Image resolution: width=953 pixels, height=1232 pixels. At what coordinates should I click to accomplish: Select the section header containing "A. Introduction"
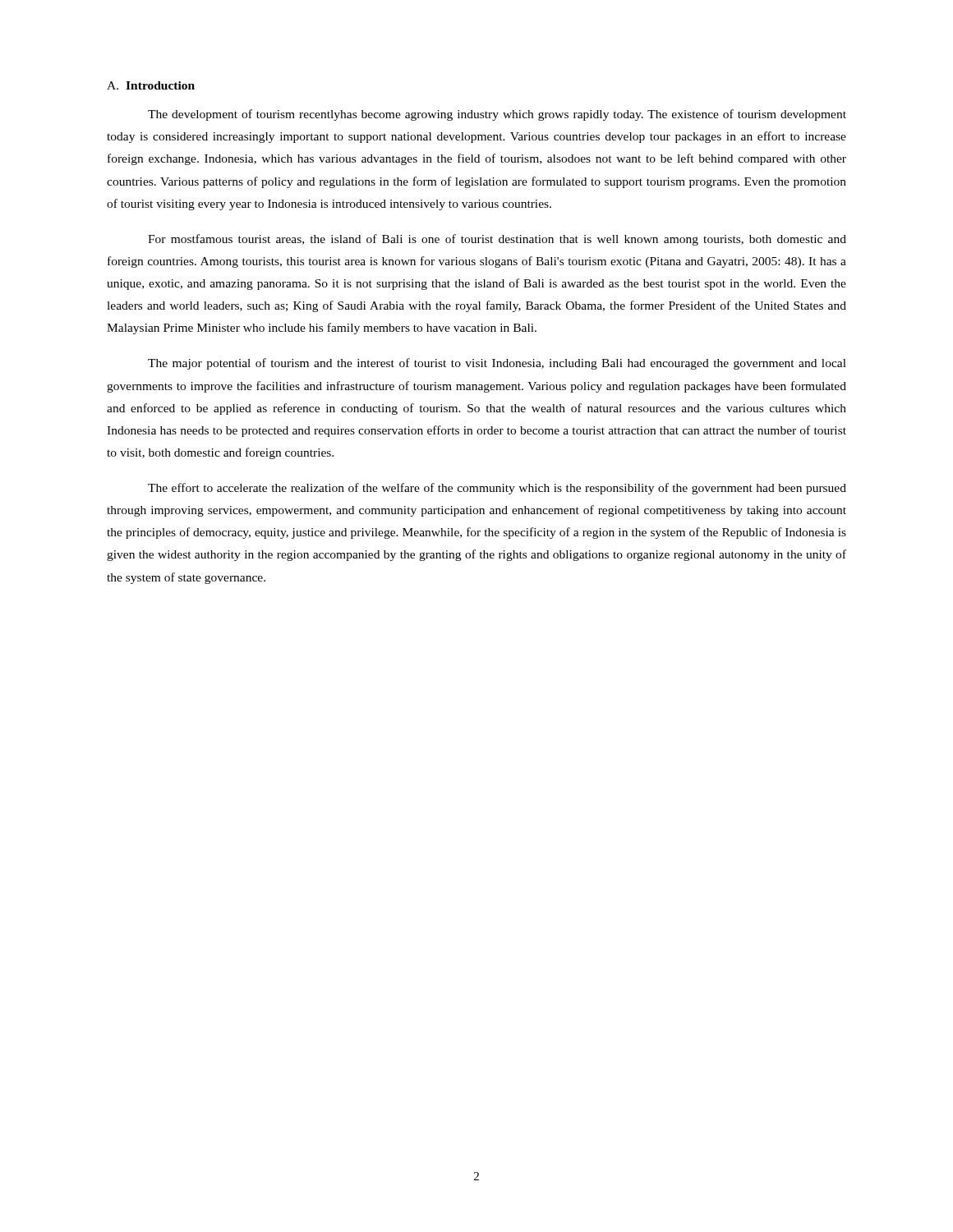(151, 85)
